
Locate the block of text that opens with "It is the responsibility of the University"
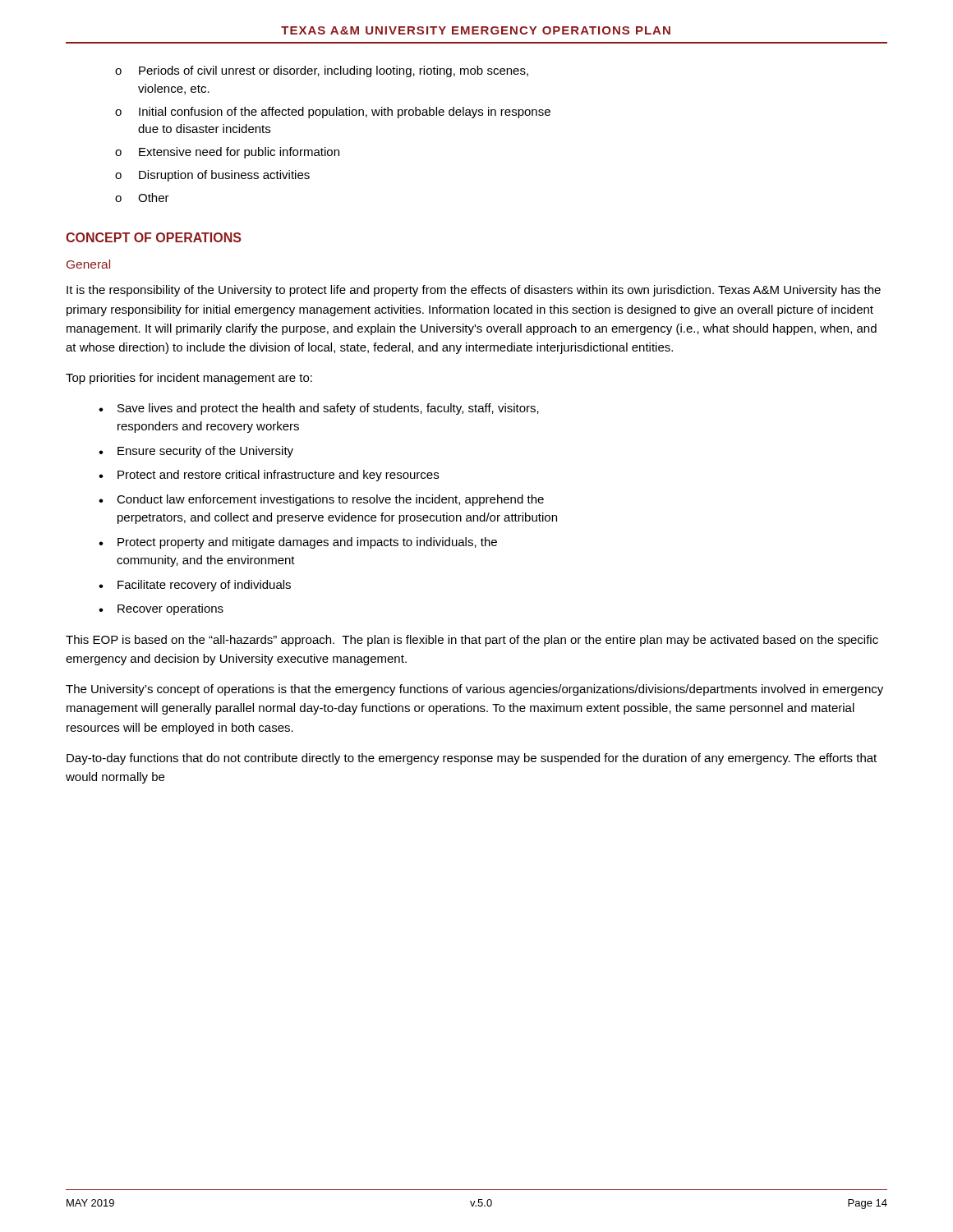pyautogui.click(x=473, y=318)
